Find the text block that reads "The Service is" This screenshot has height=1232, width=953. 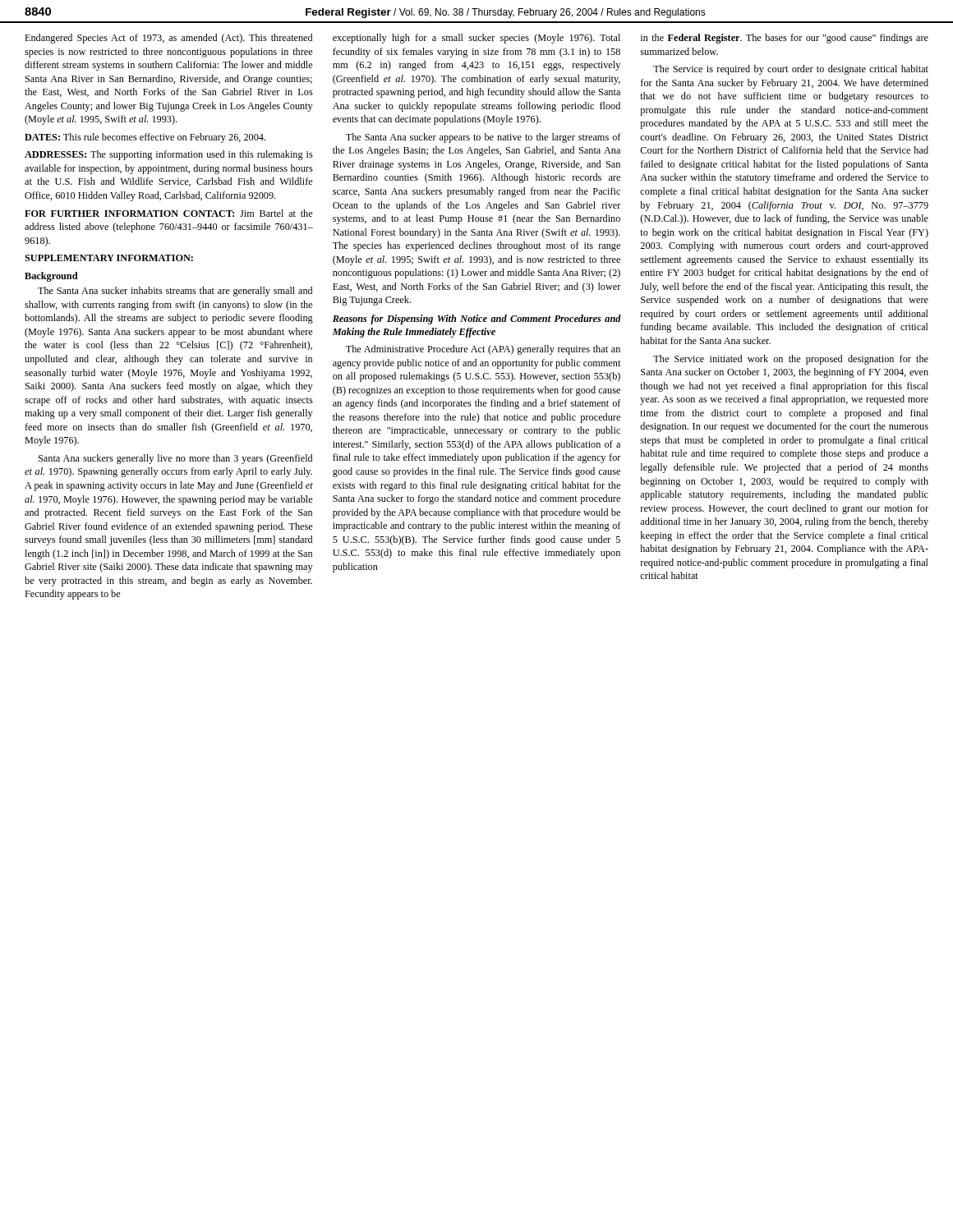[784, 205]
